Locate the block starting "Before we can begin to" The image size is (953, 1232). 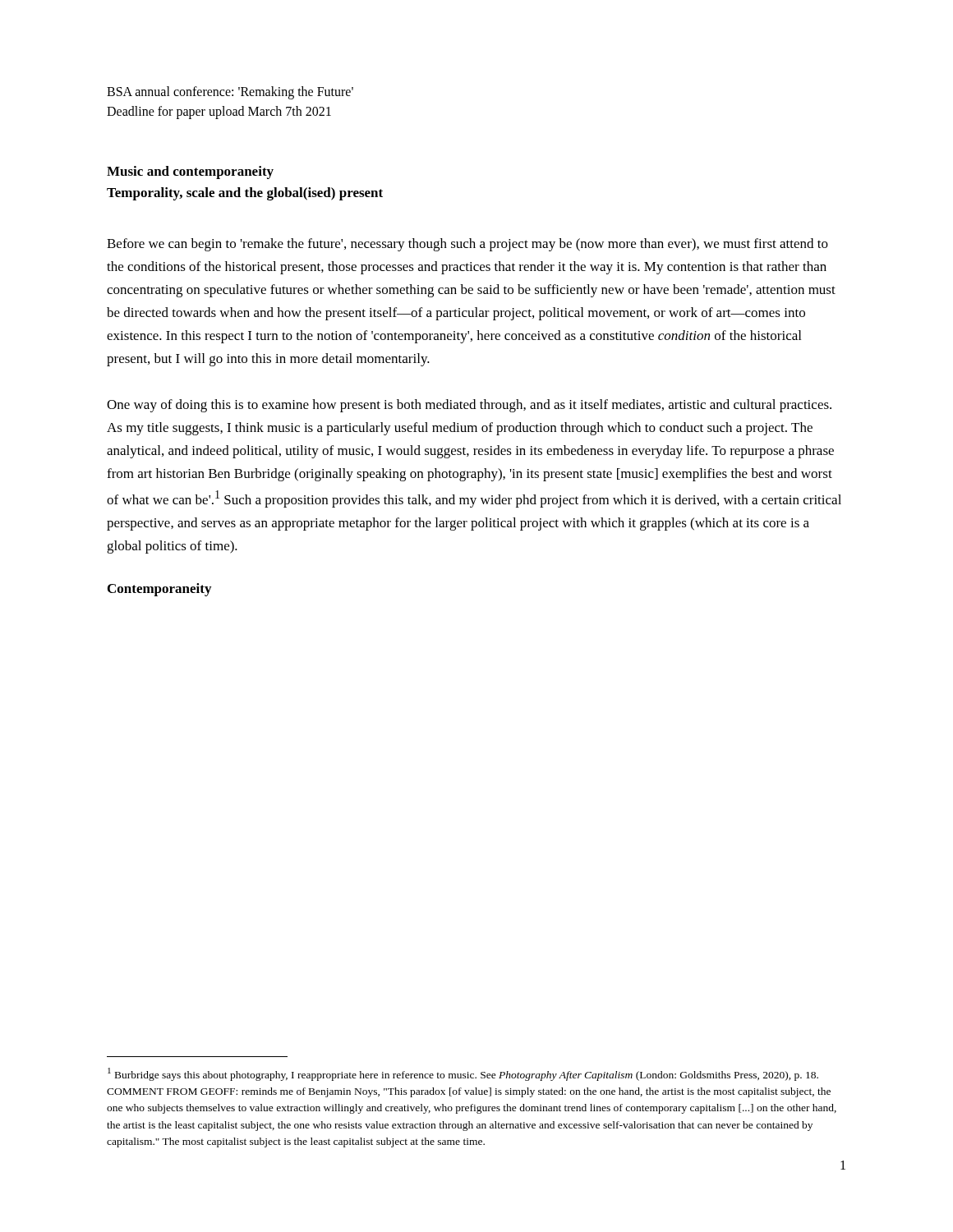(471, 301)
